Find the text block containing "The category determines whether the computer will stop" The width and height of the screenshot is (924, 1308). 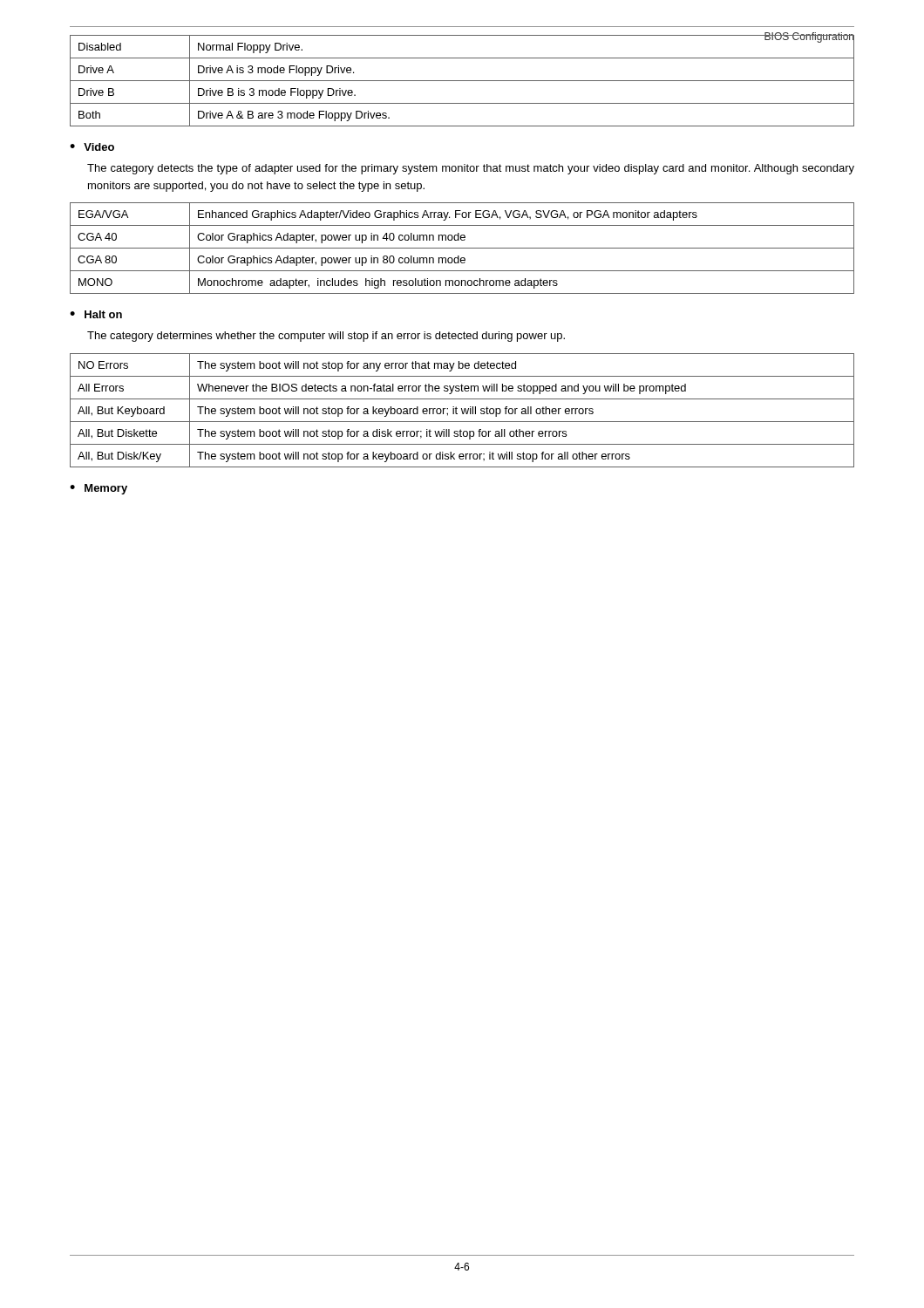coord(326,335)
